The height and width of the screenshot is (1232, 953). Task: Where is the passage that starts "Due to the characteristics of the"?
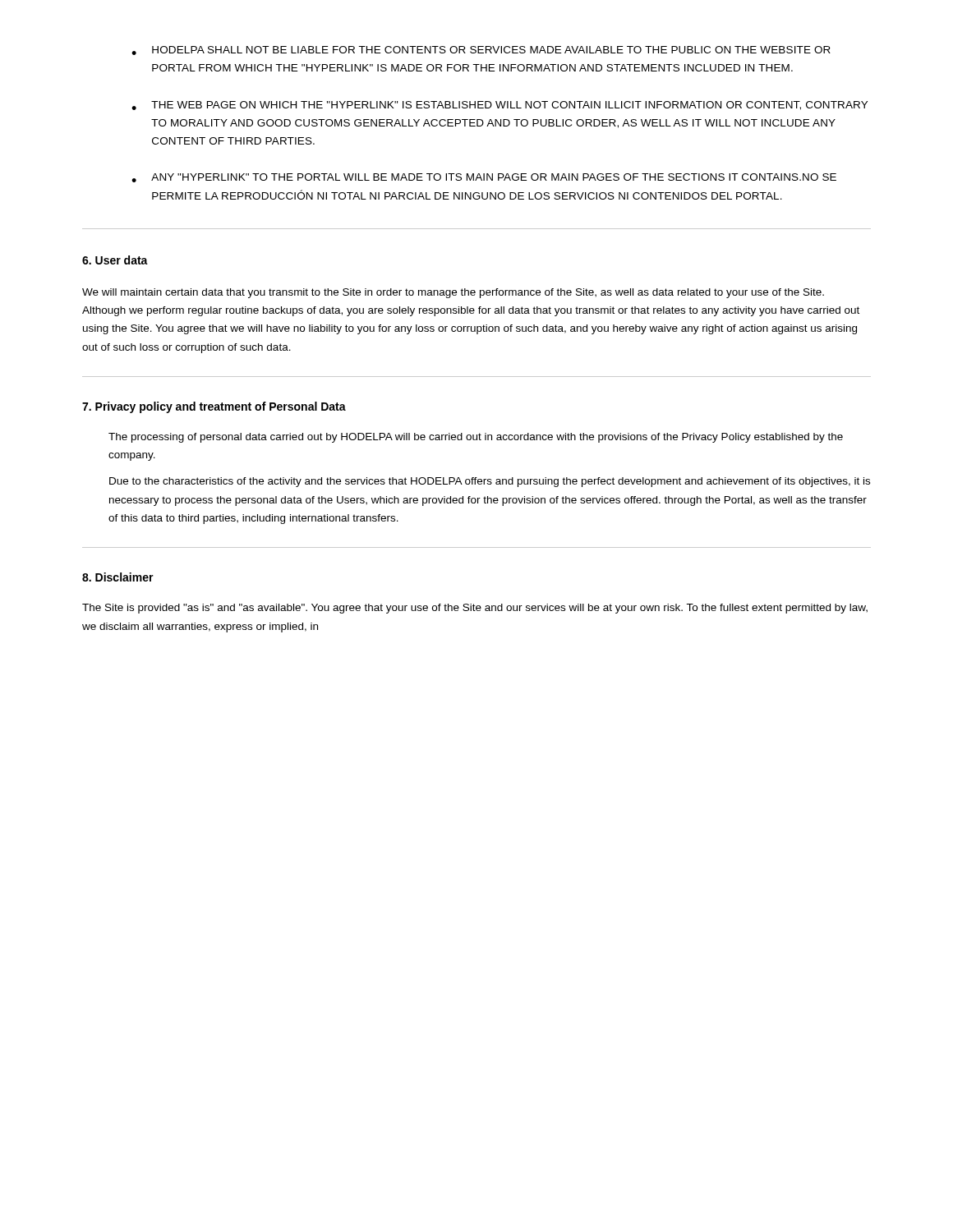coord(490,500)
